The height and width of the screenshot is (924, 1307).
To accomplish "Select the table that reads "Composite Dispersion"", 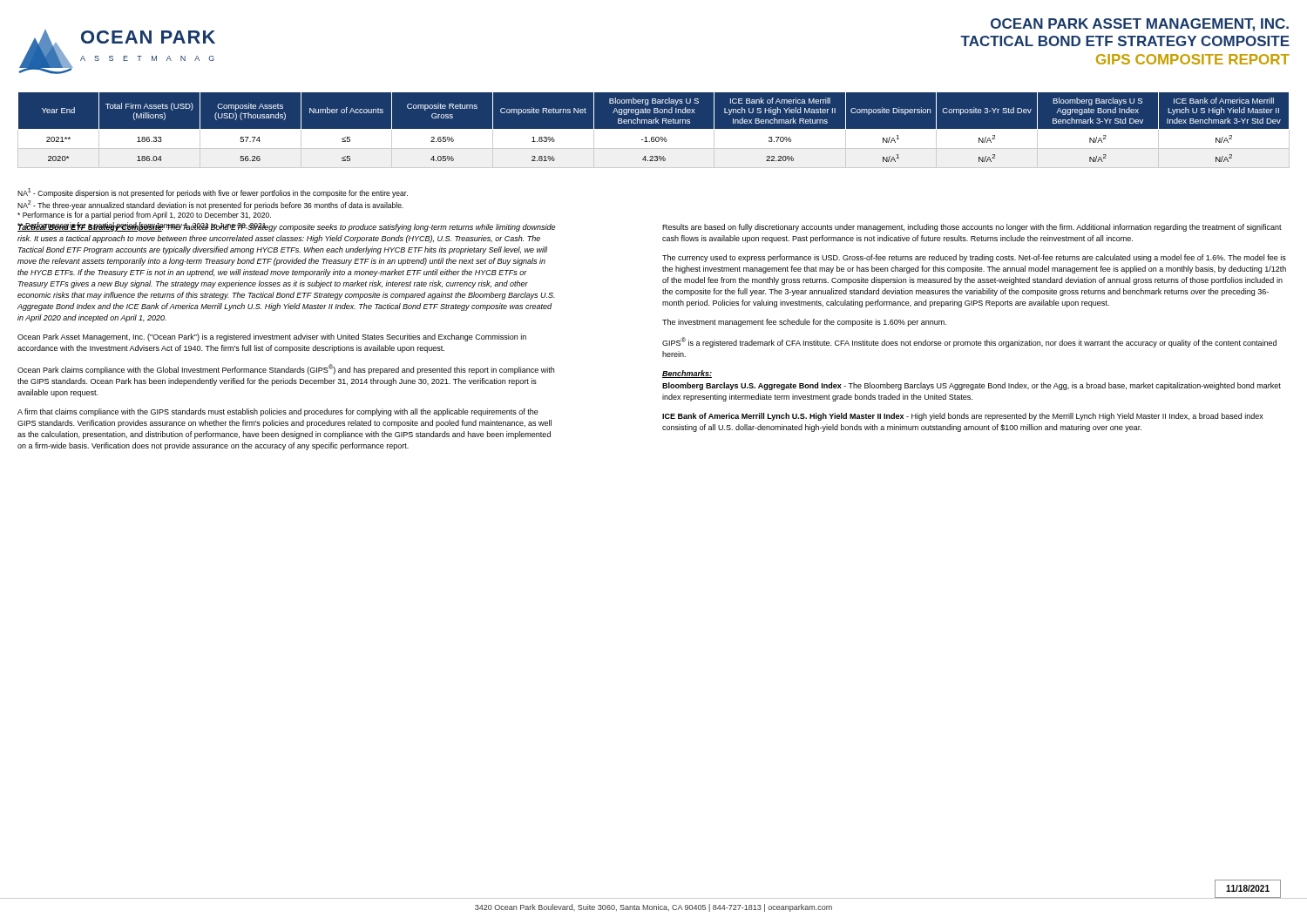I will [x=654, y=130].
